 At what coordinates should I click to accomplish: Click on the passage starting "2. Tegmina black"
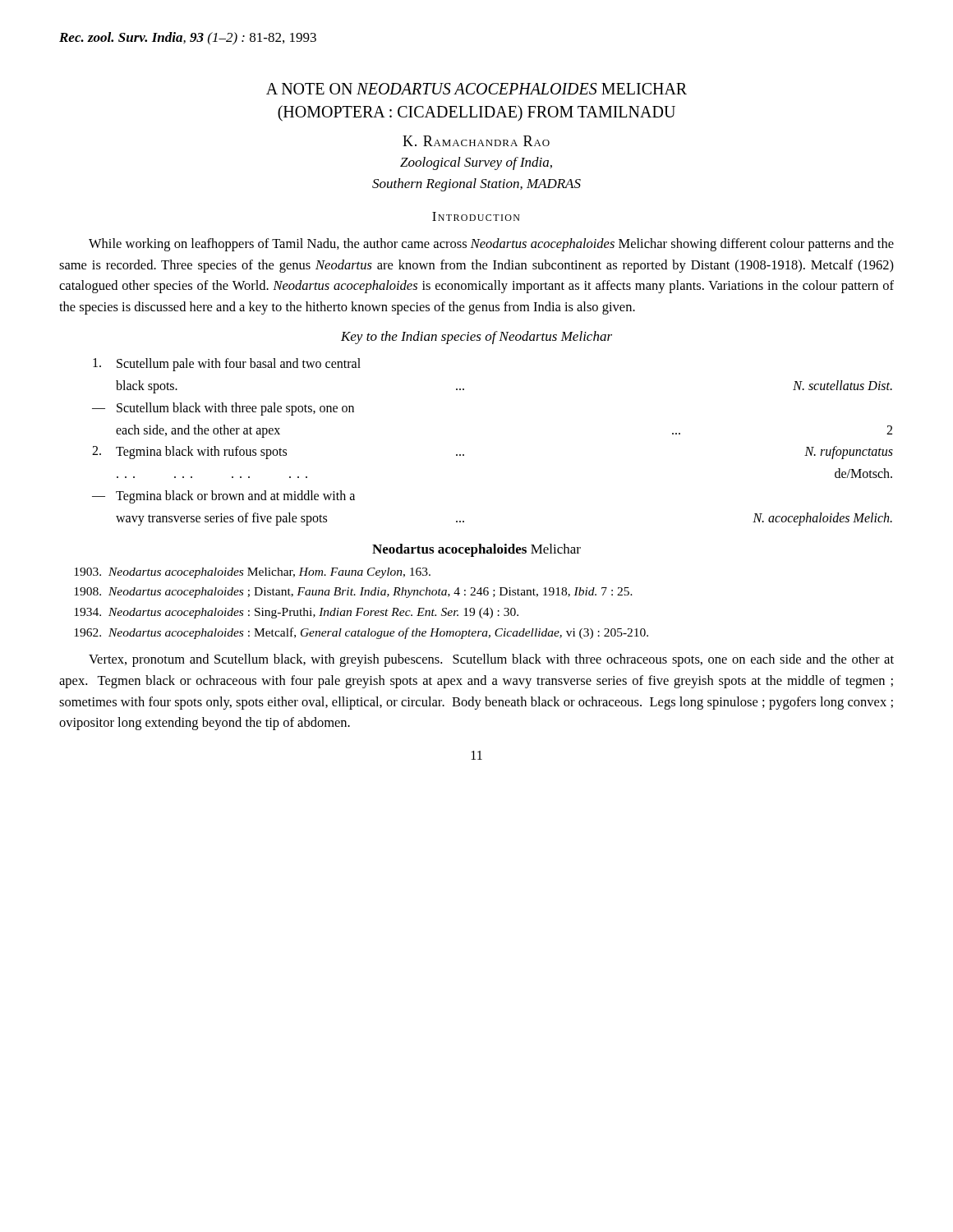coord(203,452)
